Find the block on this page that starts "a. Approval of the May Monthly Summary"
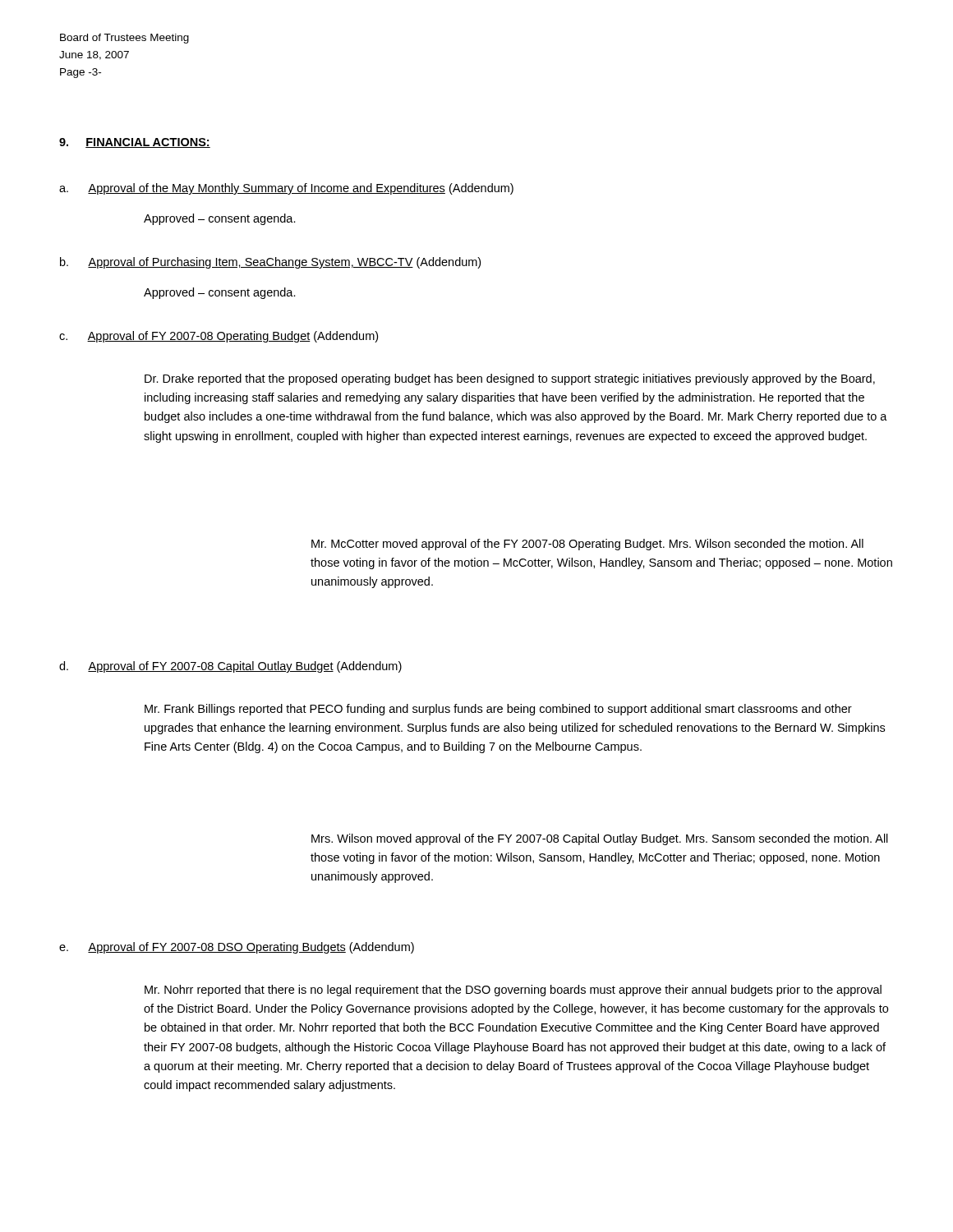This screenshot has height=1232, width=953. pyautogui.click(x=287, y=188)
